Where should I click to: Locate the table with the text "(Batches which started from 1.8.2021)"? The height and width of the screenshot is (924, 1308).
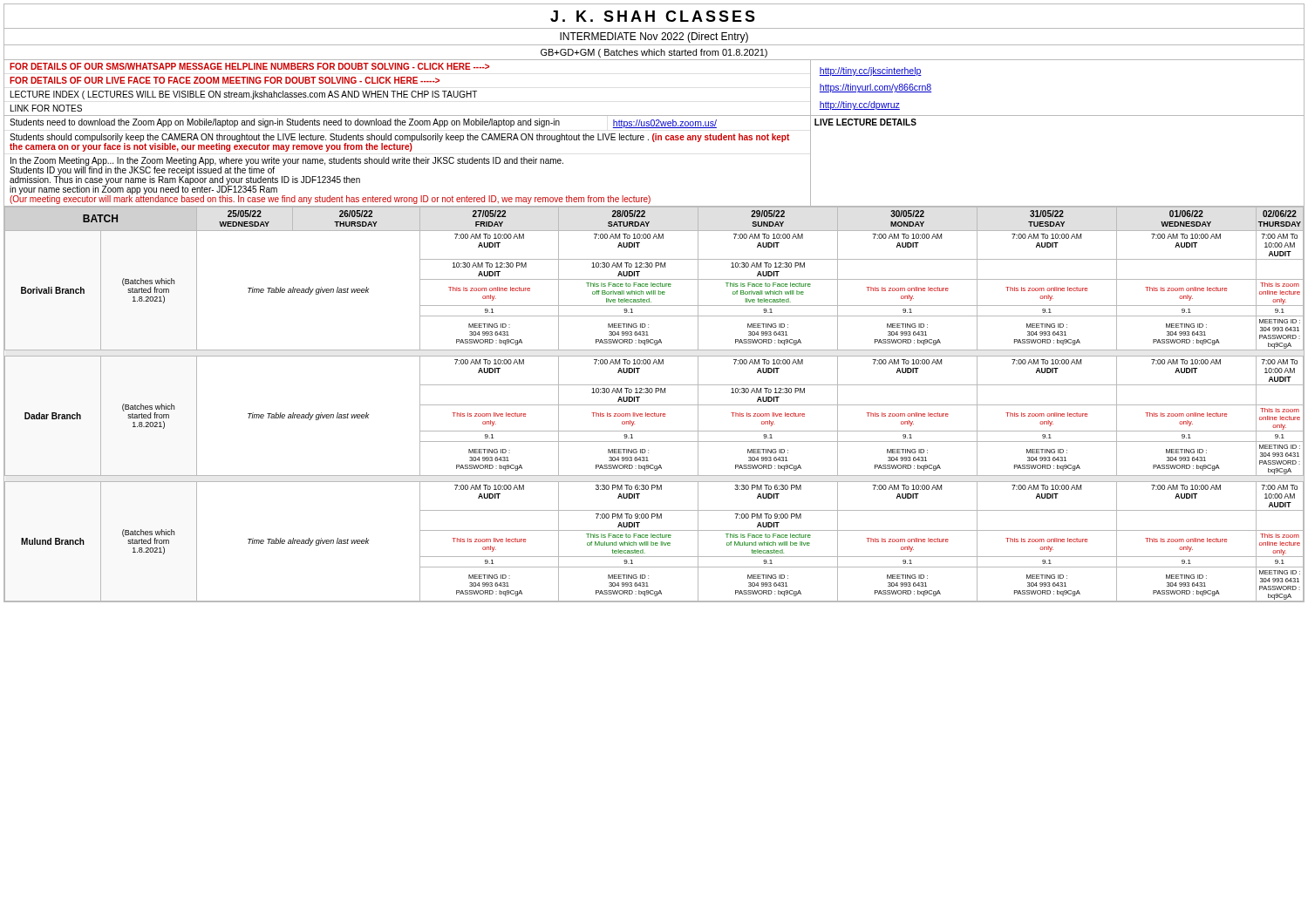pos(654,404)
